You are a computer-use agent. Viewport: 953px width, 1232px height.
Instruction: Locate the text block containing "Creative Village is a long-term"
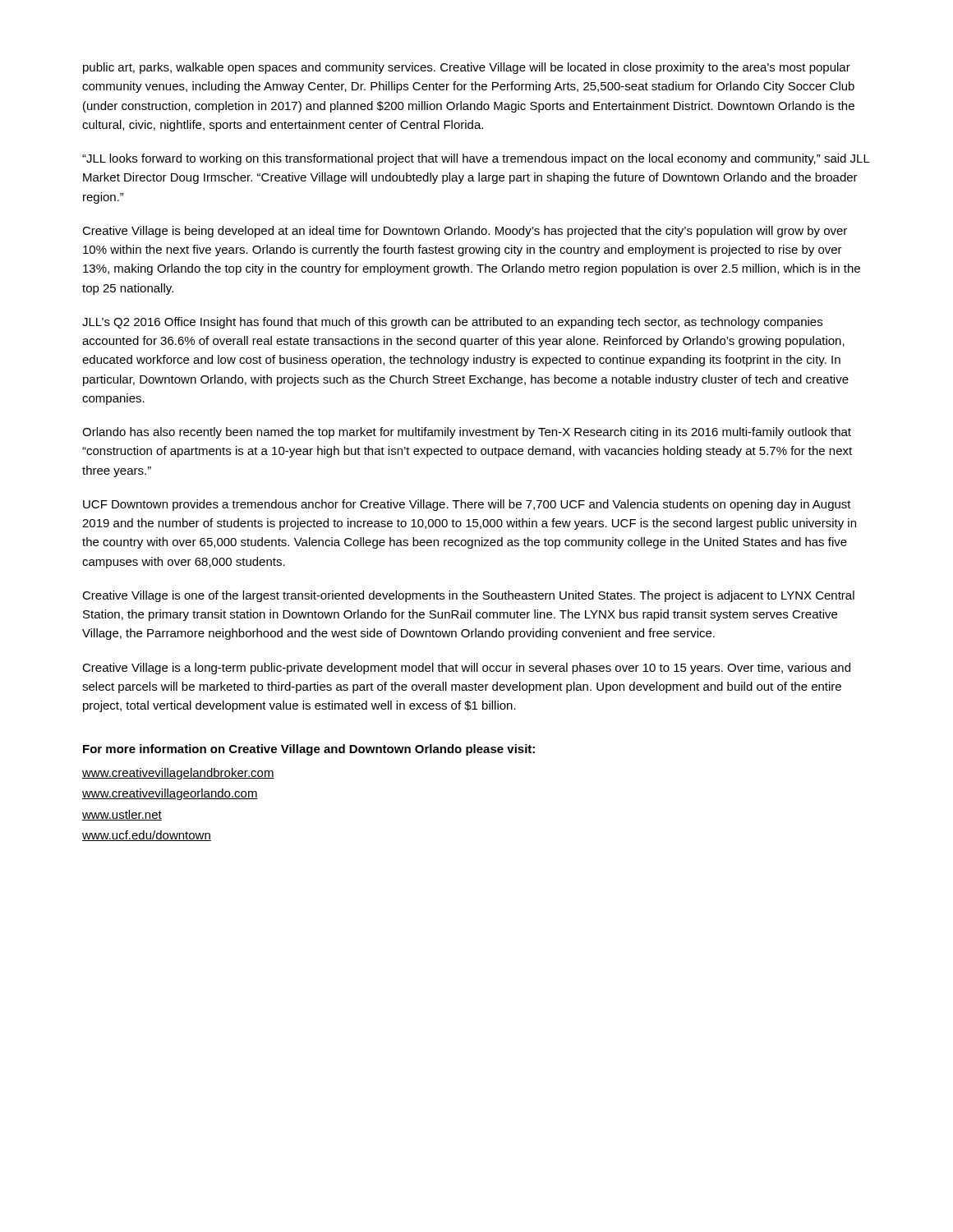click(467, 686)
